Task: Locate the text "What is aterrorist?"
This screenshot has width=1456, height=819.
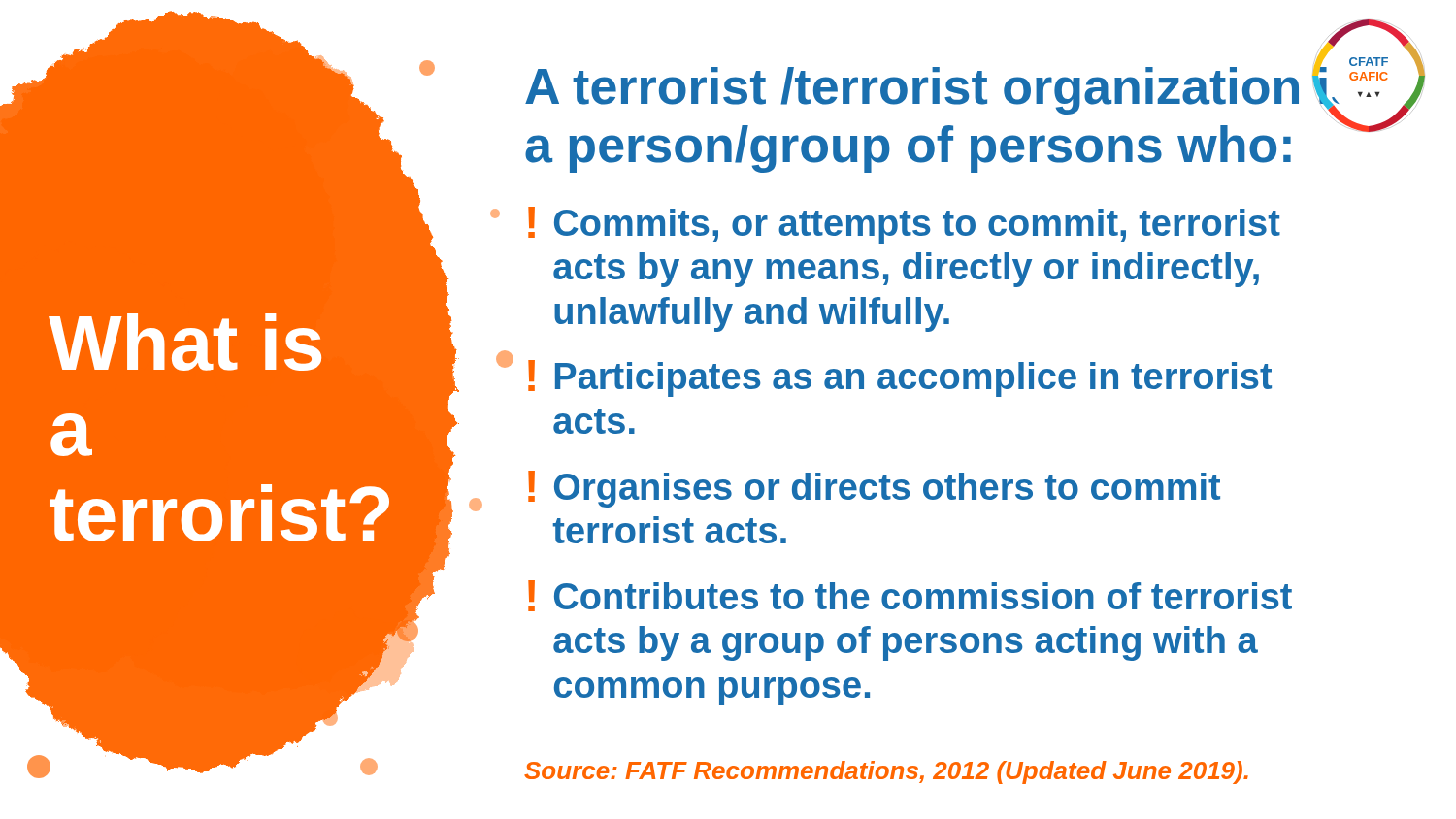Action: (x=185, y=342)
